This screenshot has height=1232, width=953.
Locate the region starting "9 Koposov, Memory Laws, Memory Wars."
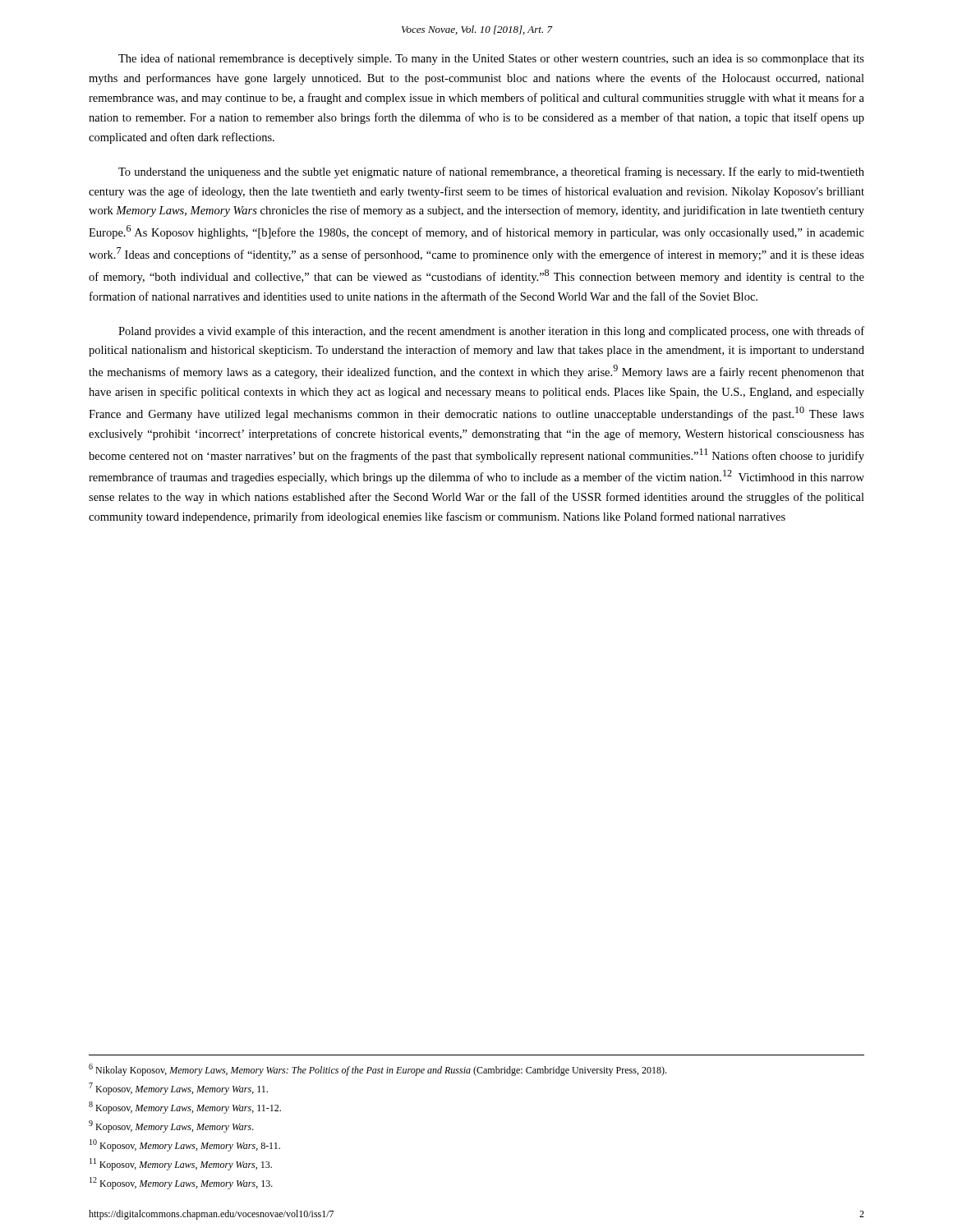click(x=171, y=1126)
